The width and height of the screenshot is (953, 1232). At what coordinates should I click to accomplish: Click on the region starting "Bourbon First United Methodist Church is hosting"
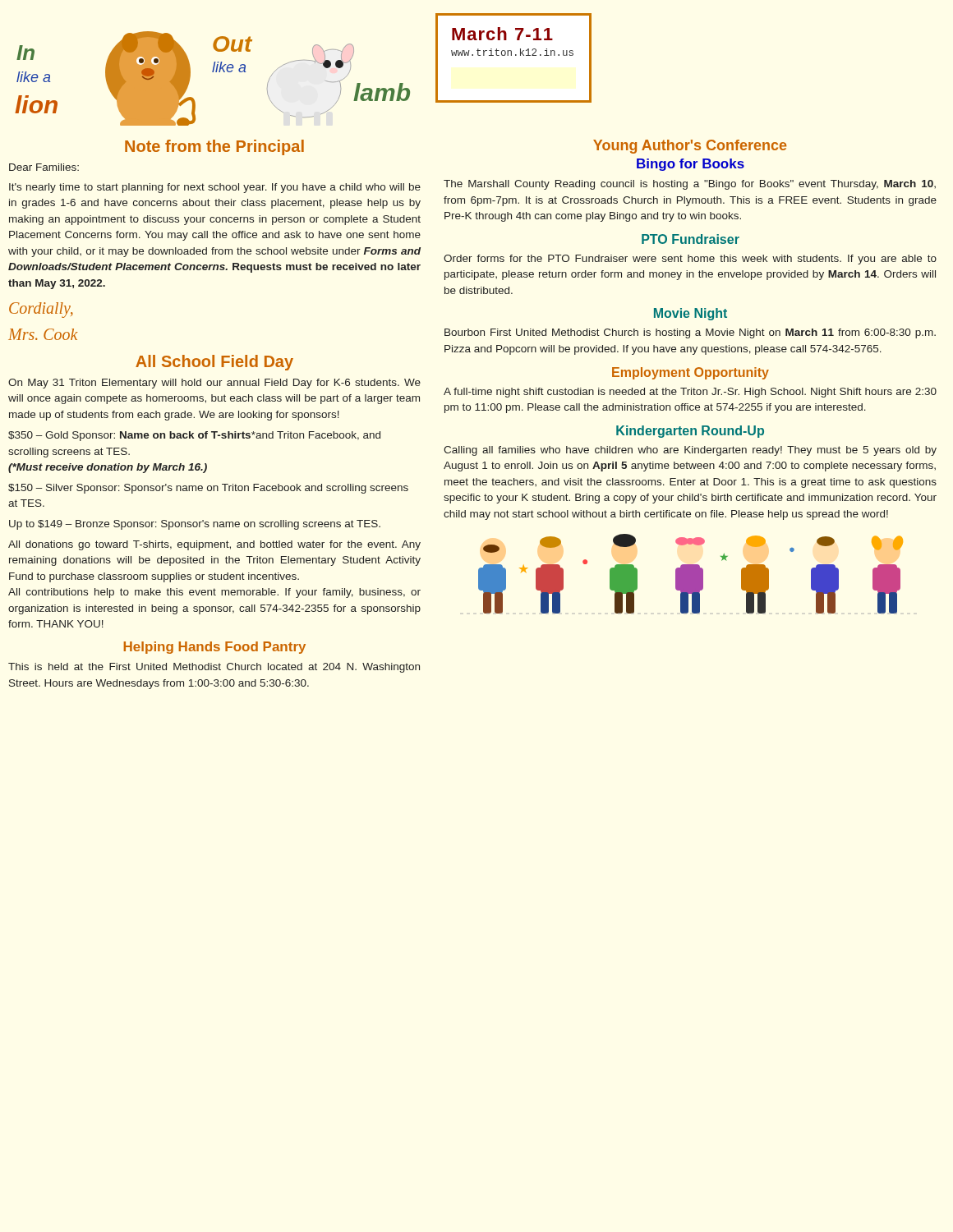[x=690, y=341]
